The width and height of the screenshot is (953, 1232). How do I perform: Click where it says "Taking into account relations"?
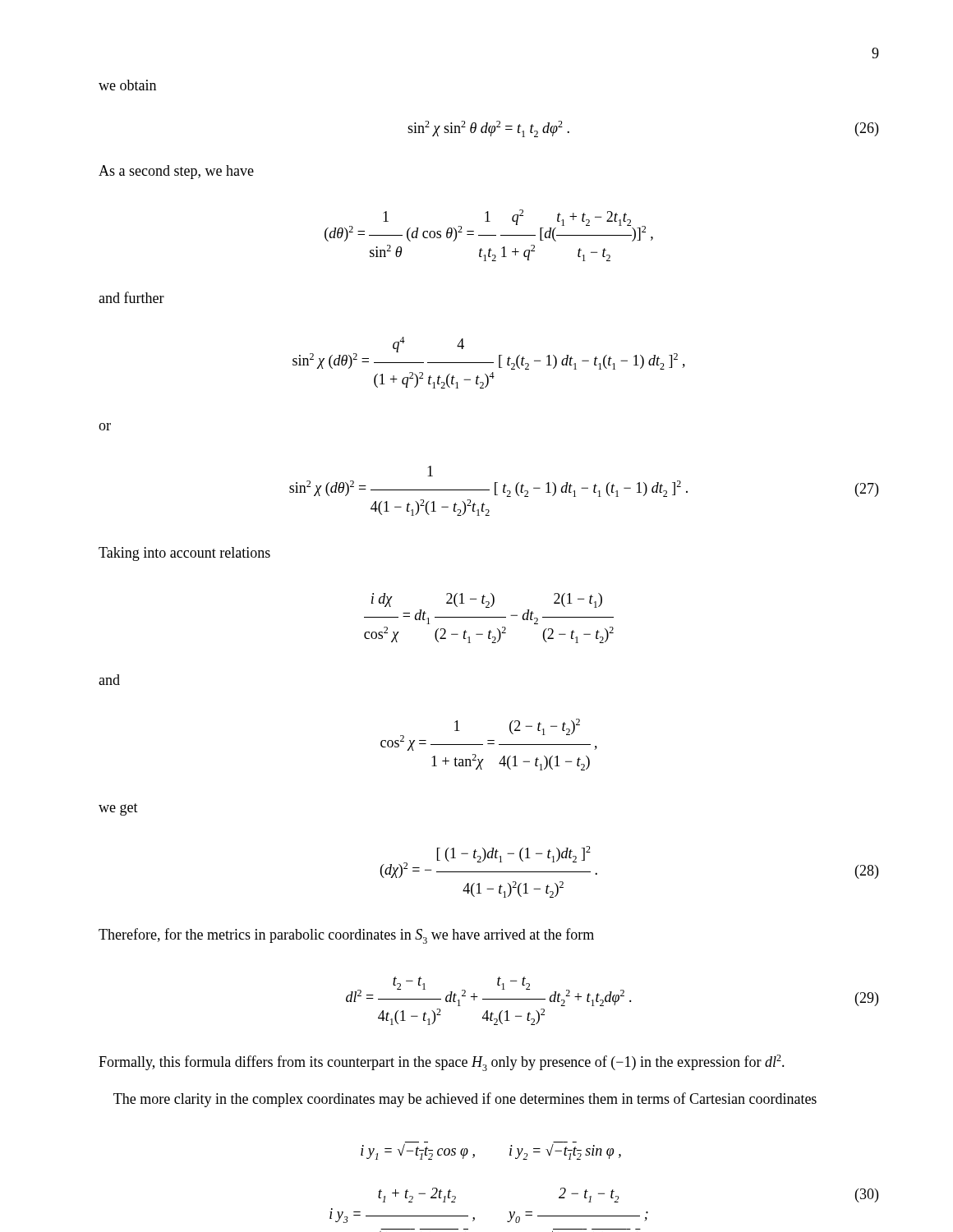(x=185, y=553)
